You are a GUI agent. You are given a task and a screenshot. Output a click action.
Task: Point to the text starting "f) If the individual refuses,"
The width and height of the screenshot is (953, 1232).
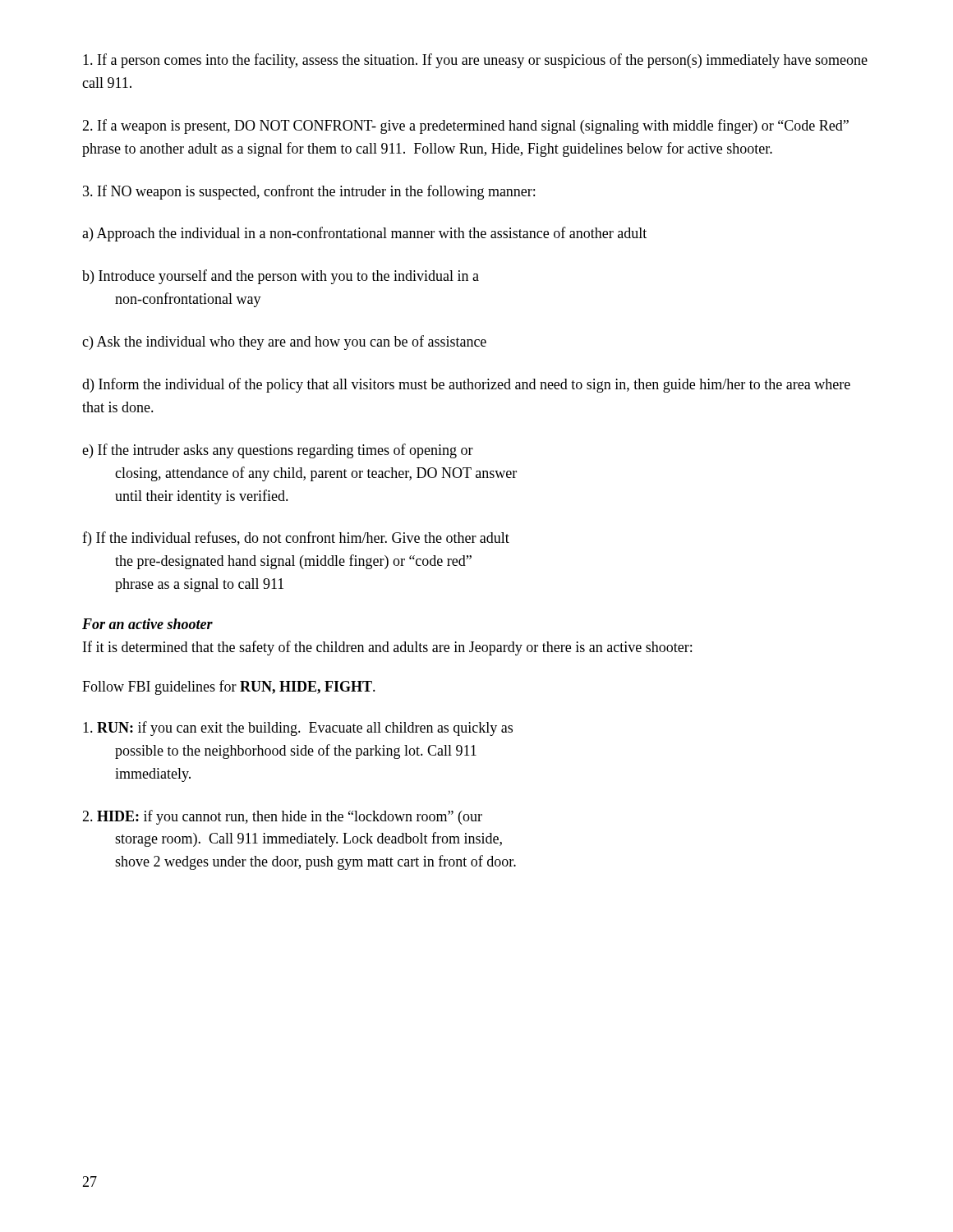pos(296,563)
